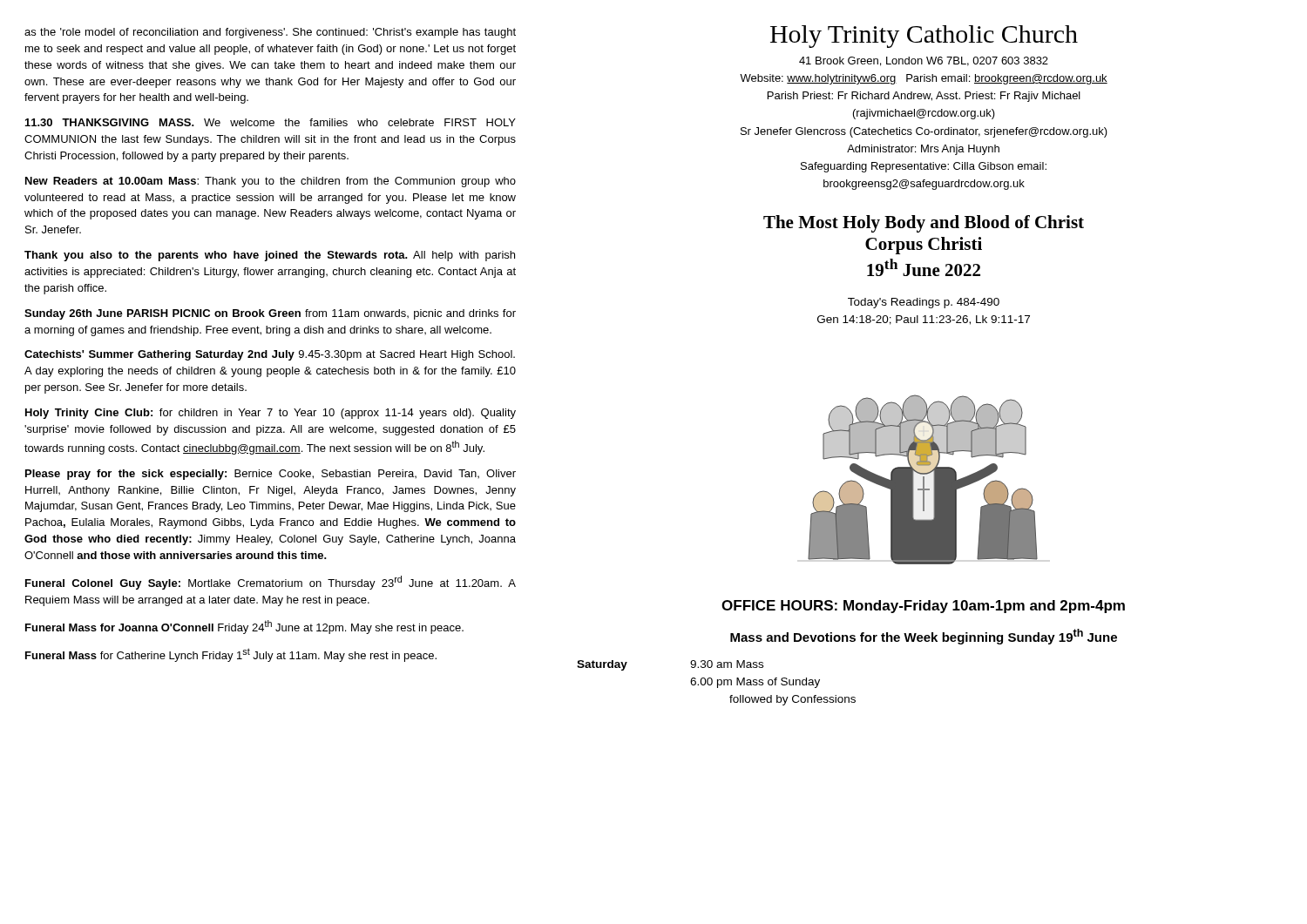Screen dimensions: 924x1307
Task: Point to the block starting "Today's Readings p. 484-490 Gen 14:18-20;"
Action: click(924, 311)
